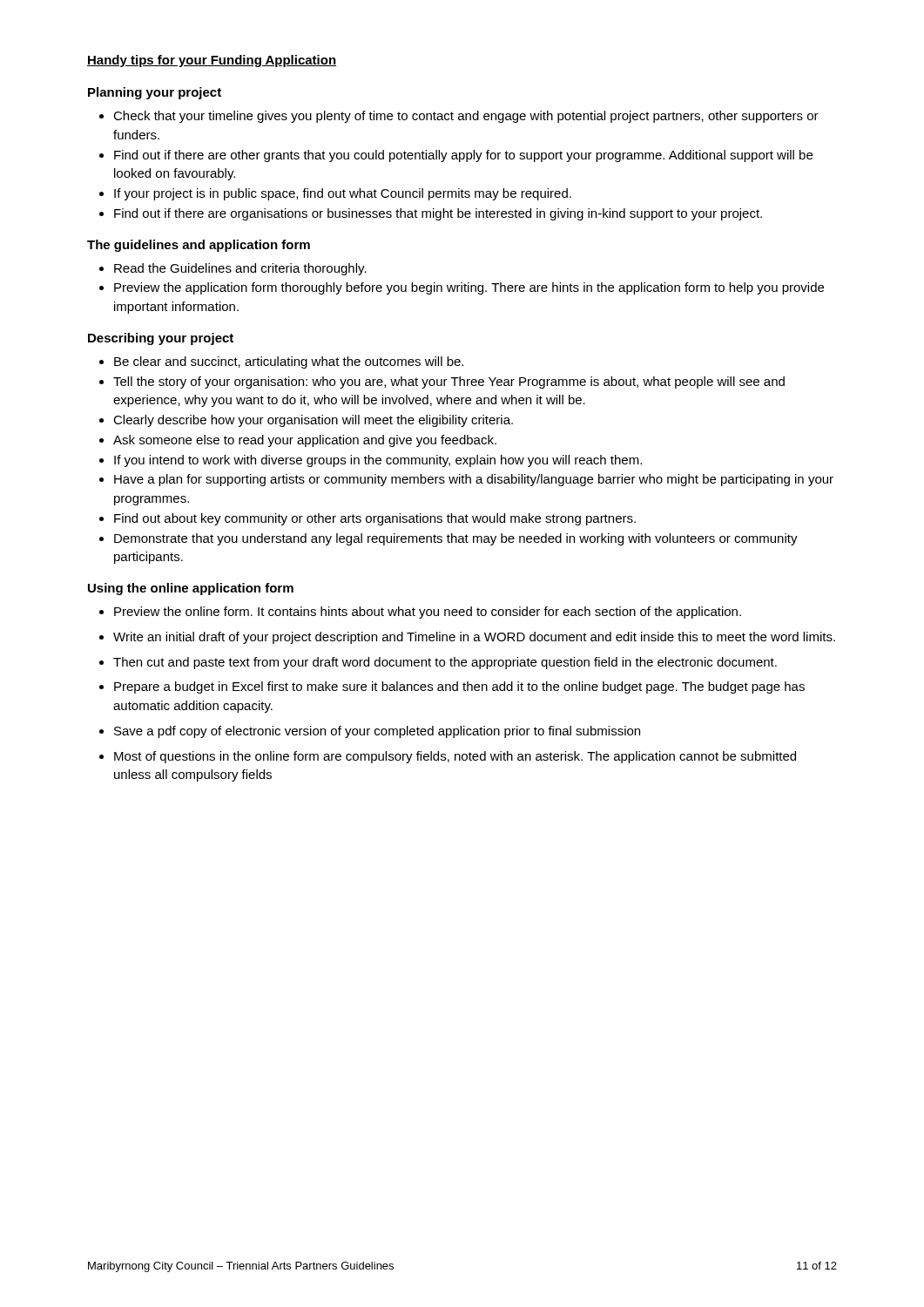Click the passage that begins "Save a pdf copy of electronic"

[x=462, y=731]
